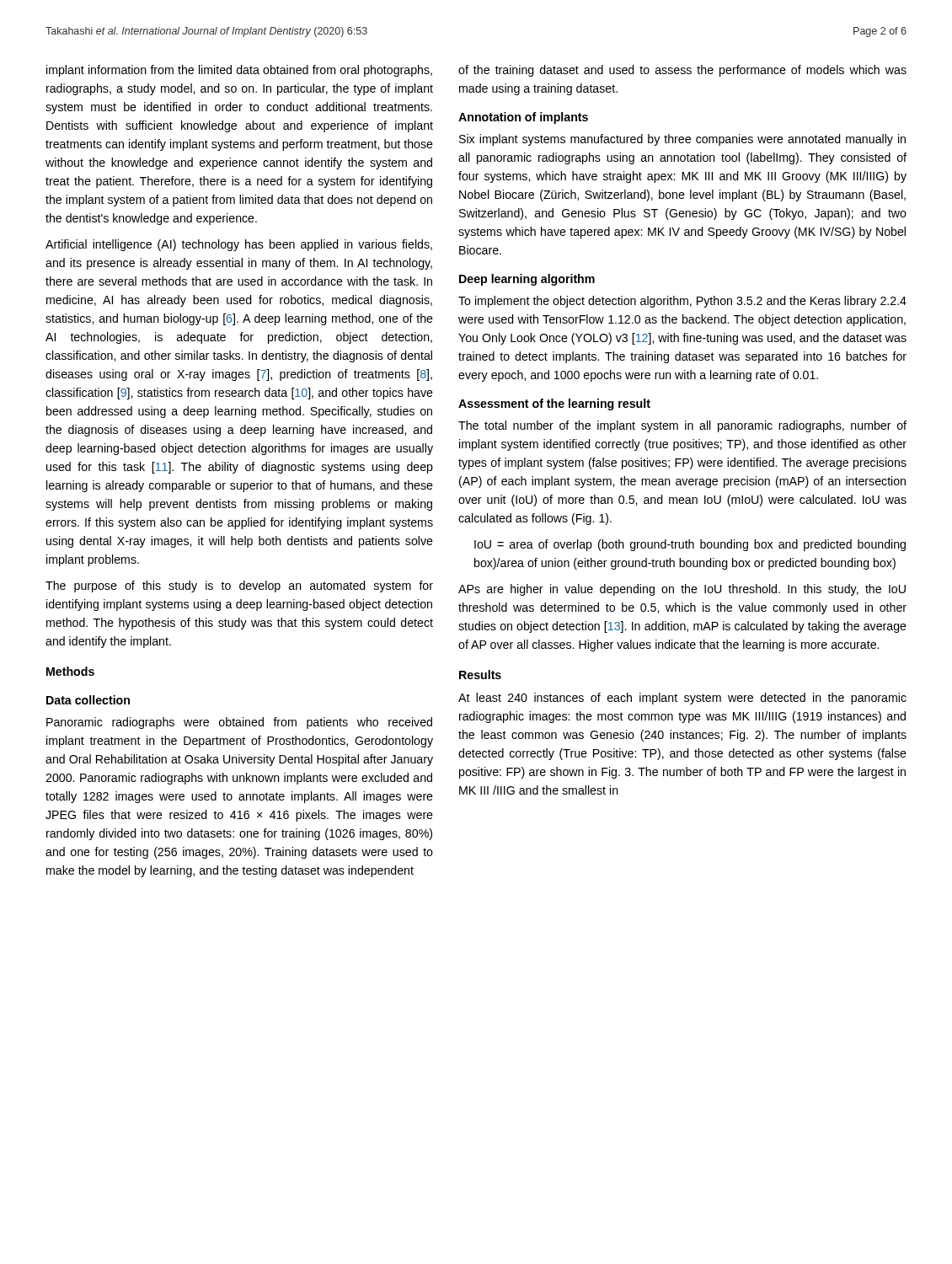The height and width of the screenshot is (1264, 952).
Task: Click on the element starting "The purpose of this study is to develop"
Action: point(239,613)
